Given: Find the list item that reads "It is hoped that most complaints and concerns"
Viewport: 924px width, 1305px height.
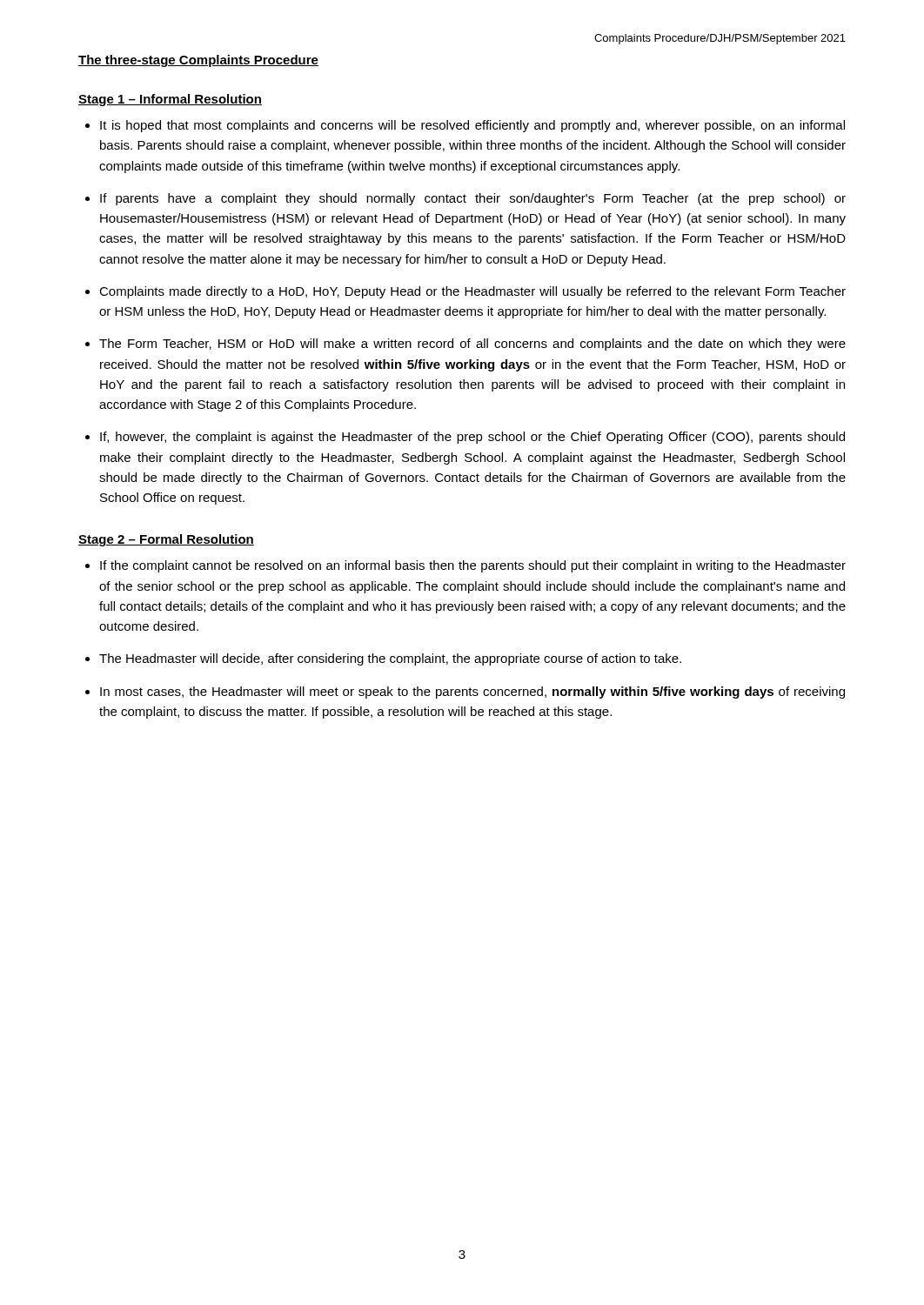Looking at the screenshot, I should (x=472, y=145).
